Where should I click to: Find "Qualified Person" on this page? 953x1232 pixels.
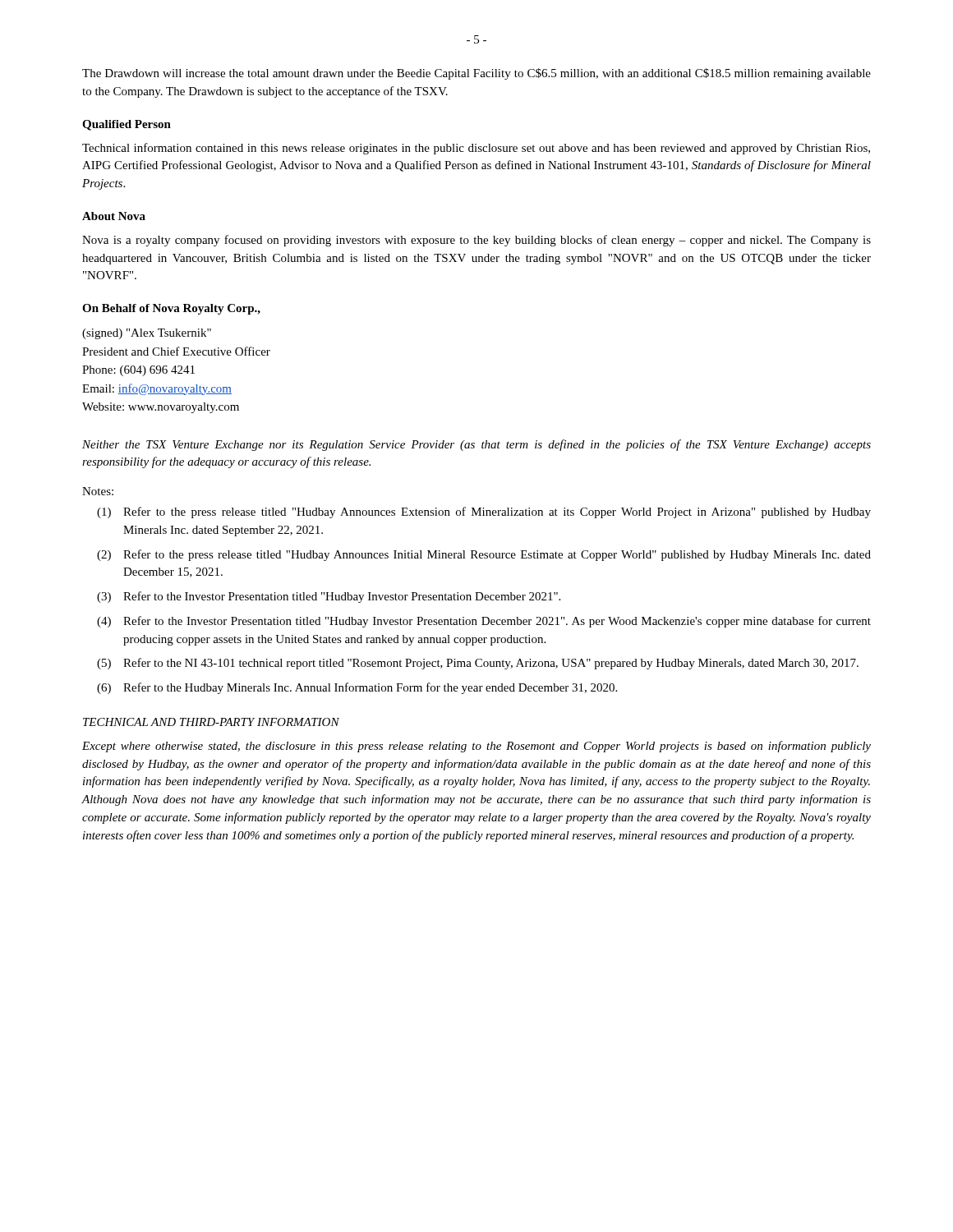click(126, 124)
